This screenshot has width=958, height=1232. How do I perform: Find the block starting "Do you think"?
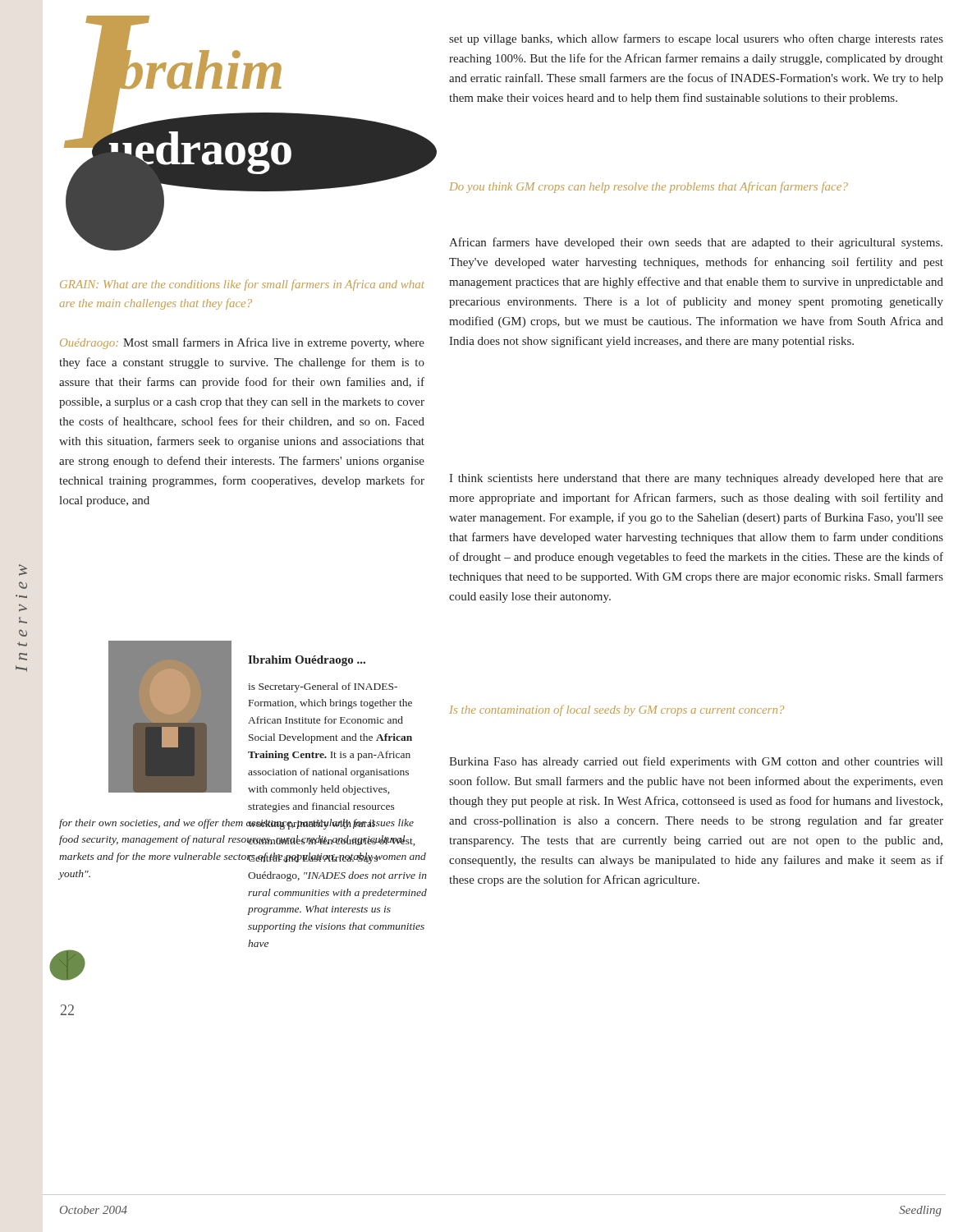696,187
